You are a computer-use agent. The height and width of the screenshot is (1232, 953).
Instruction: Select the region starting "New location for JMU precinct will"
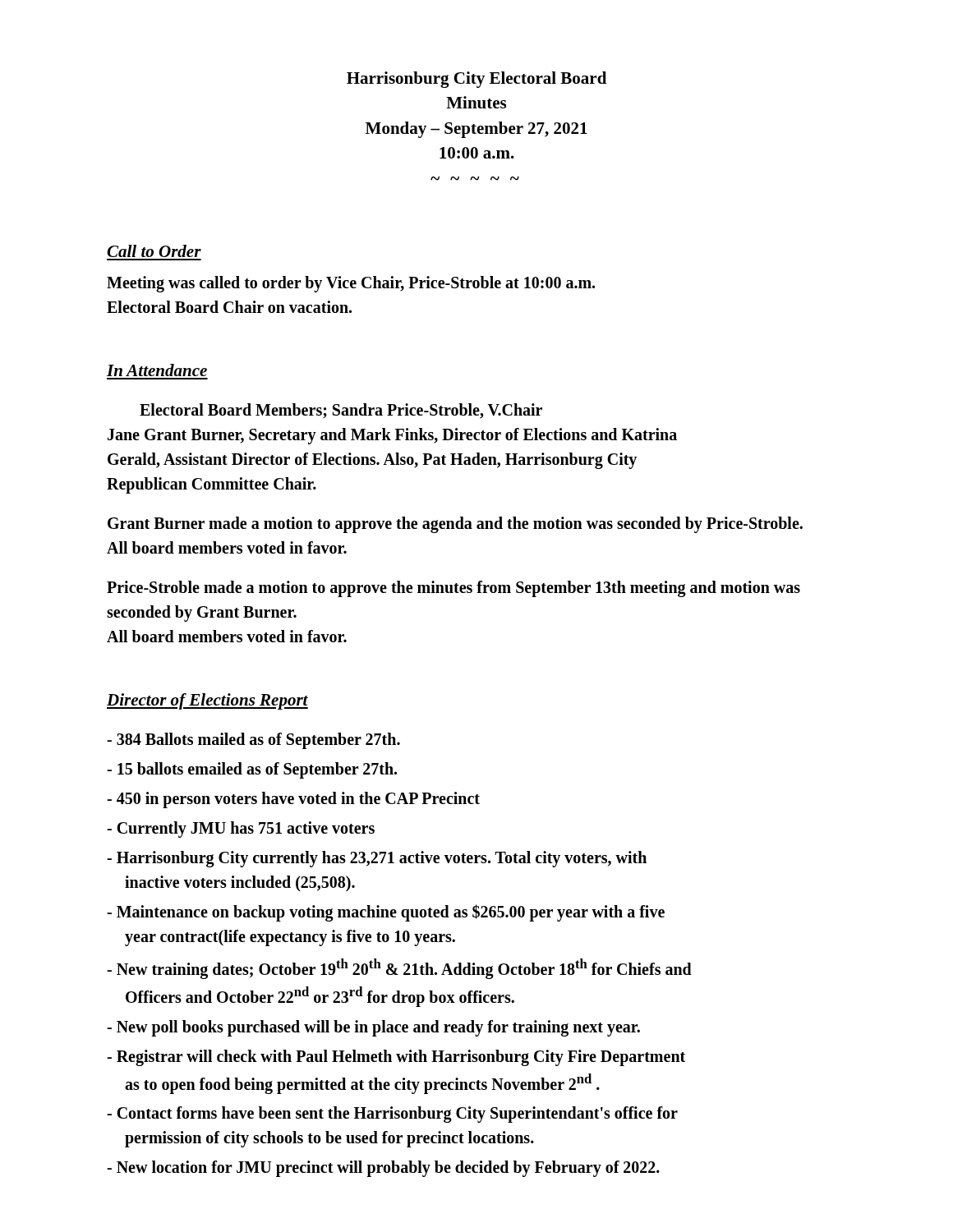tap(383, 1167)
